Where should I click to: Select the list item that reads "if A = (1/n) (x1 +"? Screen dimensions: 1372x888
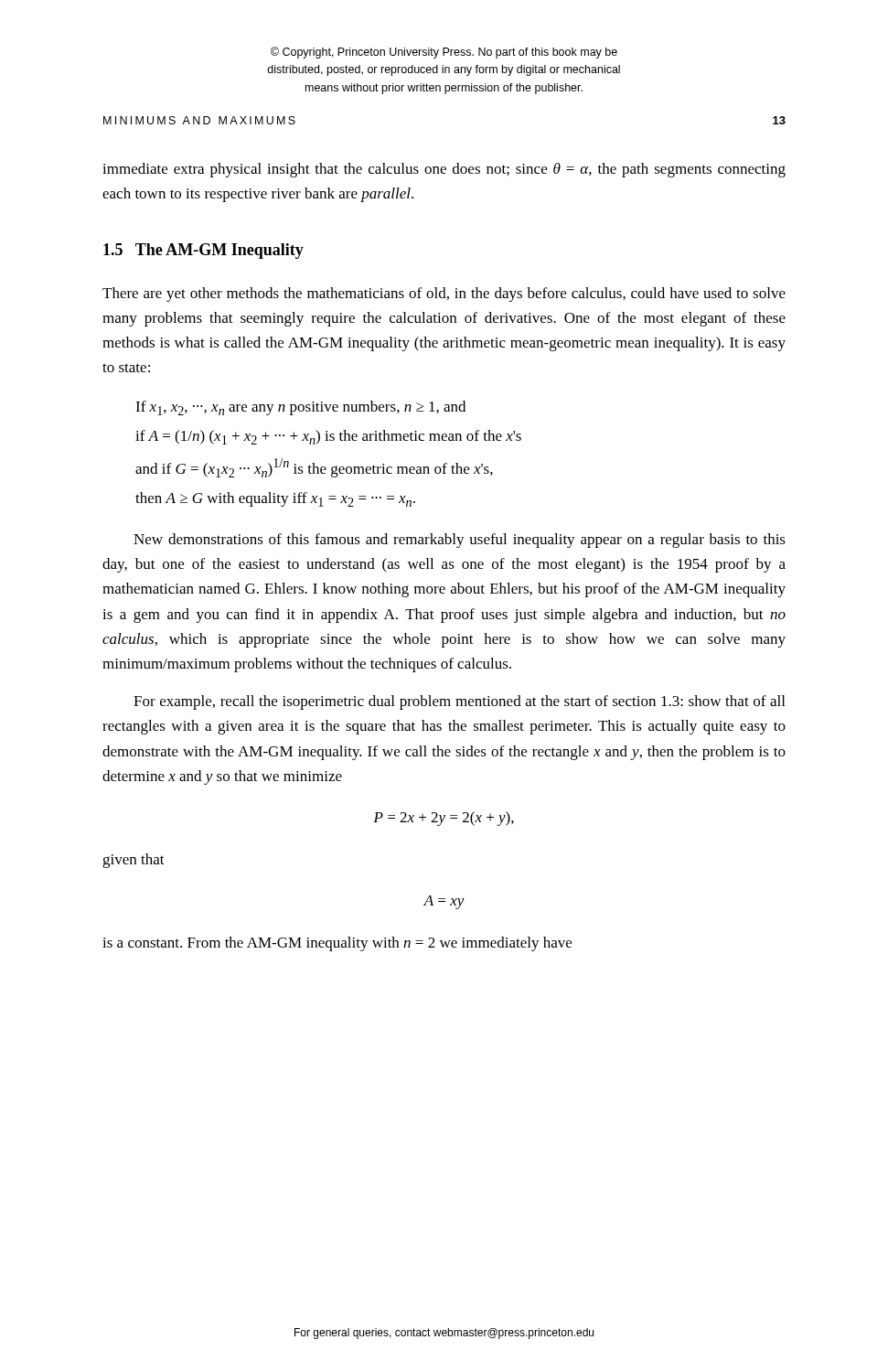point(329,437)
